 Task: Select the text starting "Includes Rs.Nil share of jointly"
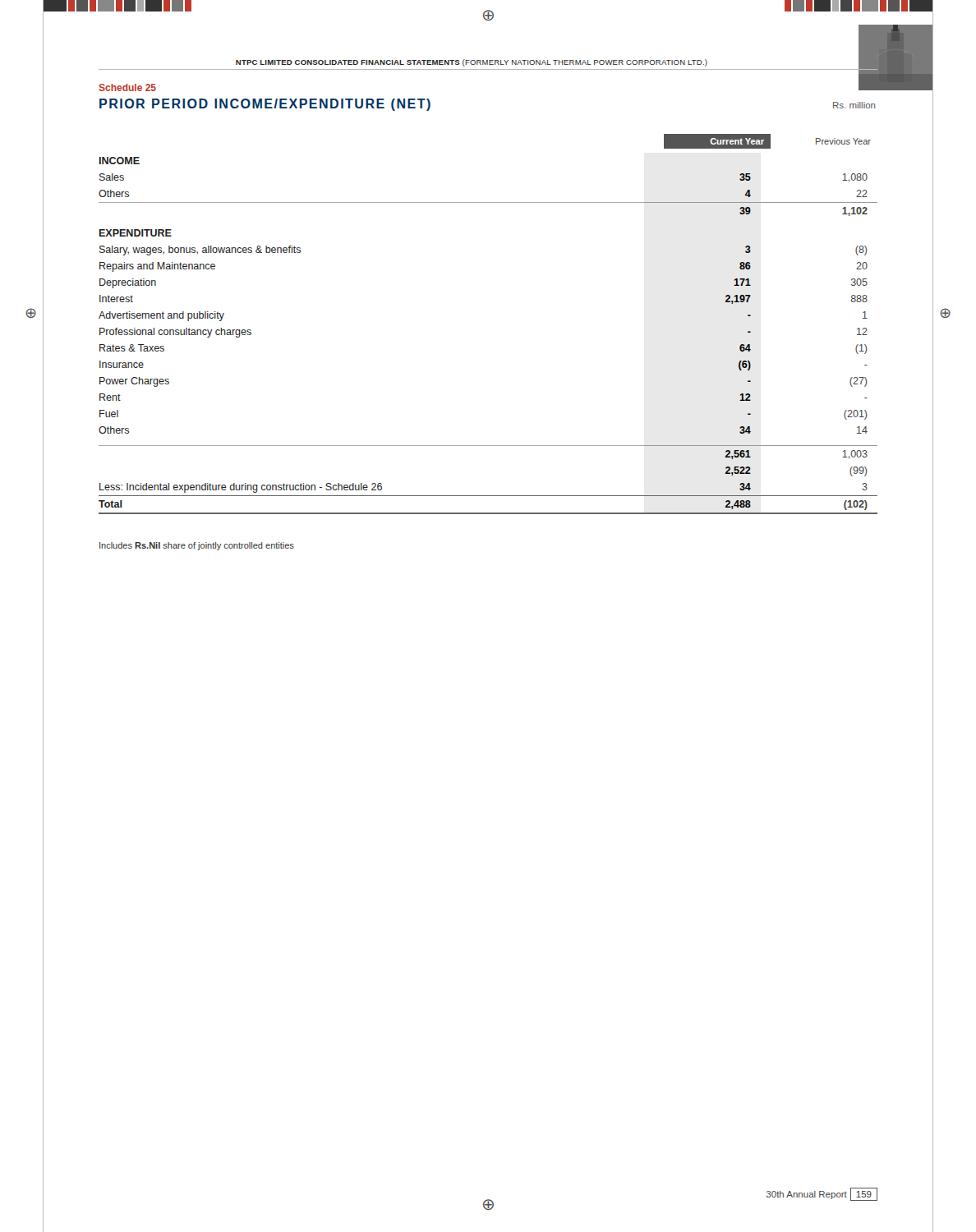coord(196,545)
